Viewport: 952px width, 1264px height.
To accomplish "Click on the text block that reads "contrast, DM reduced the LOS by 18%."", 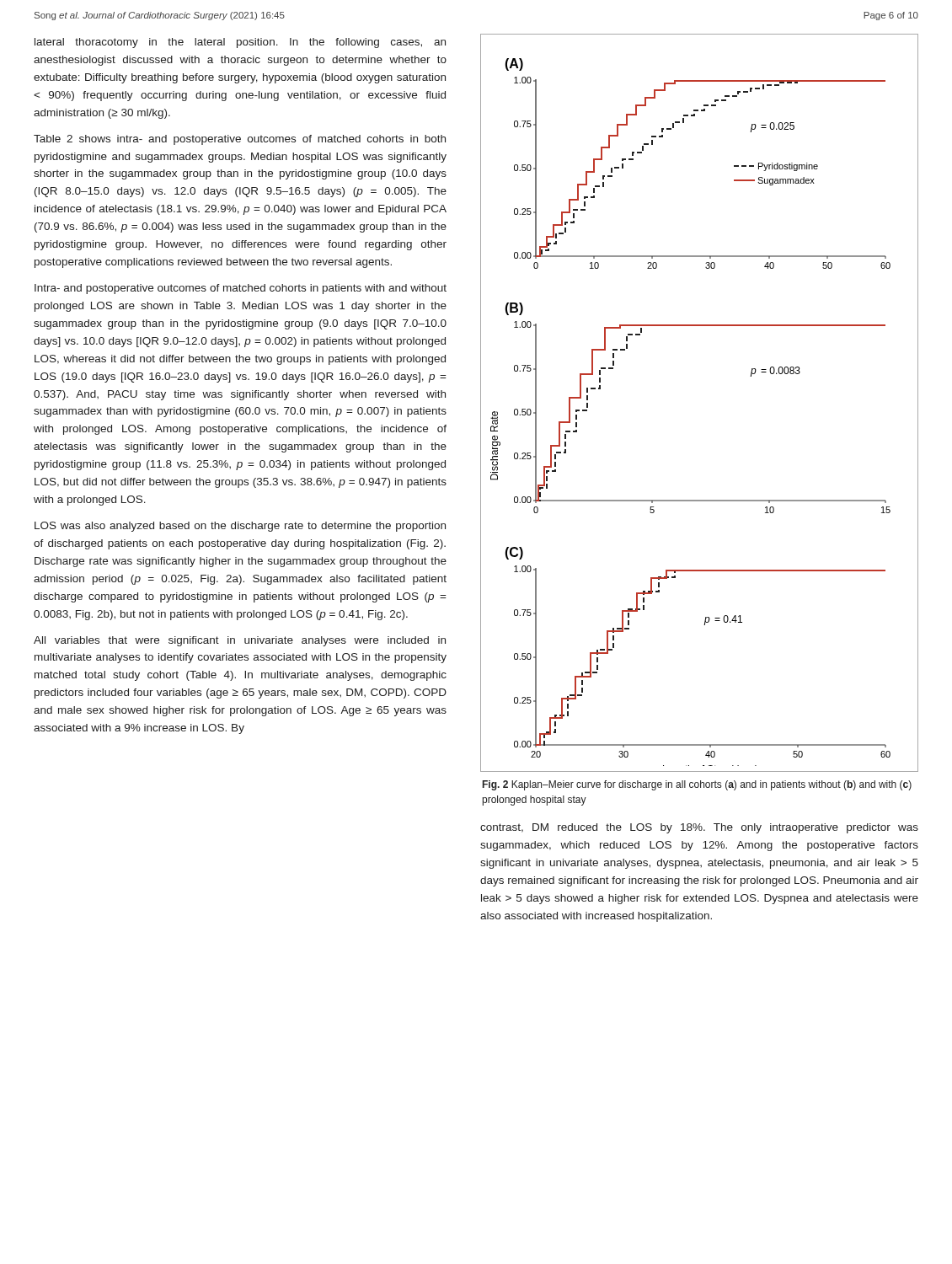I will click(699, 872).
